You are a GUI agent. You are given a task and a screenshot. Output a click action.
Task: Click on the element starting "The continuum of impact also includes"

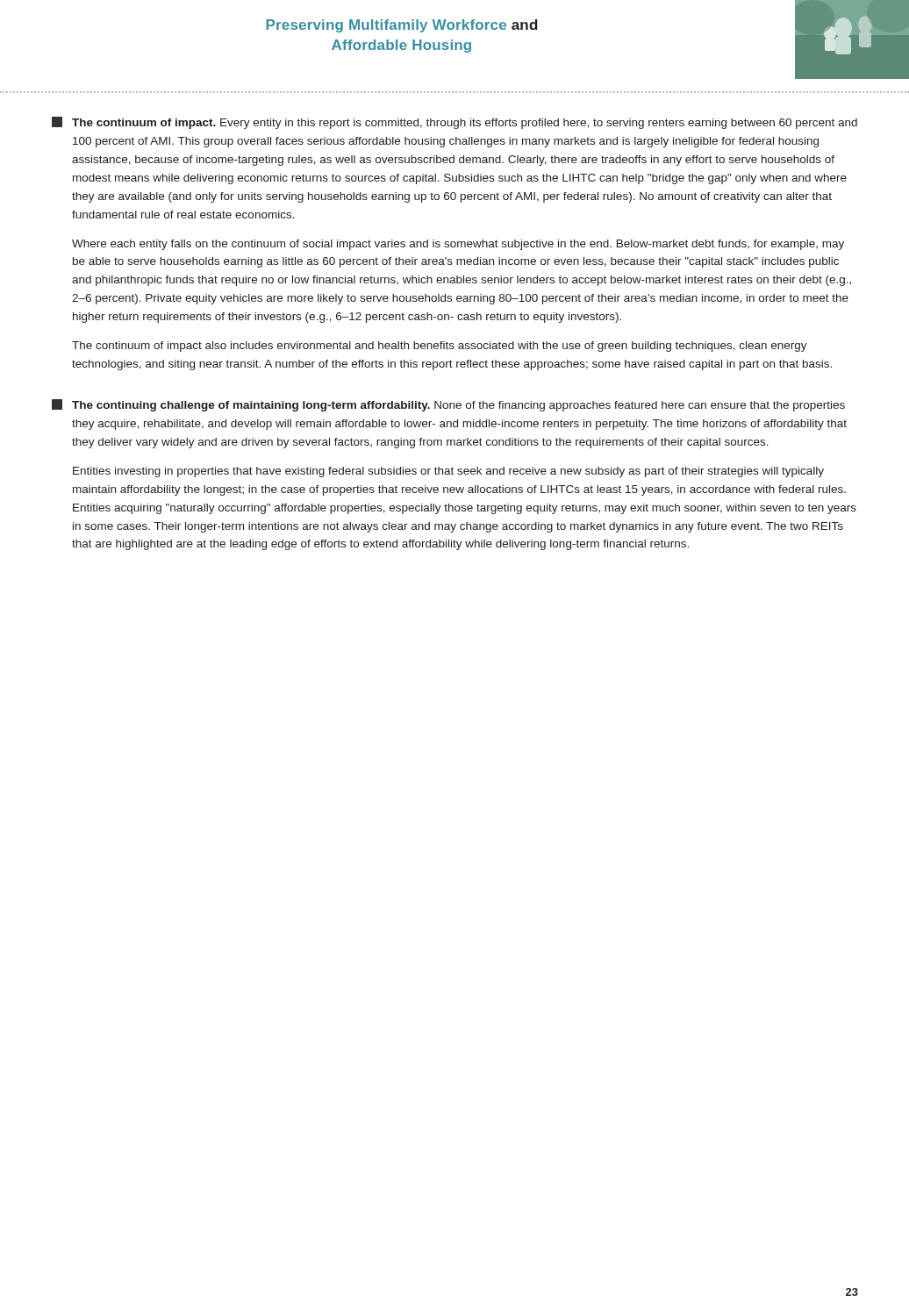click(452, 355)
